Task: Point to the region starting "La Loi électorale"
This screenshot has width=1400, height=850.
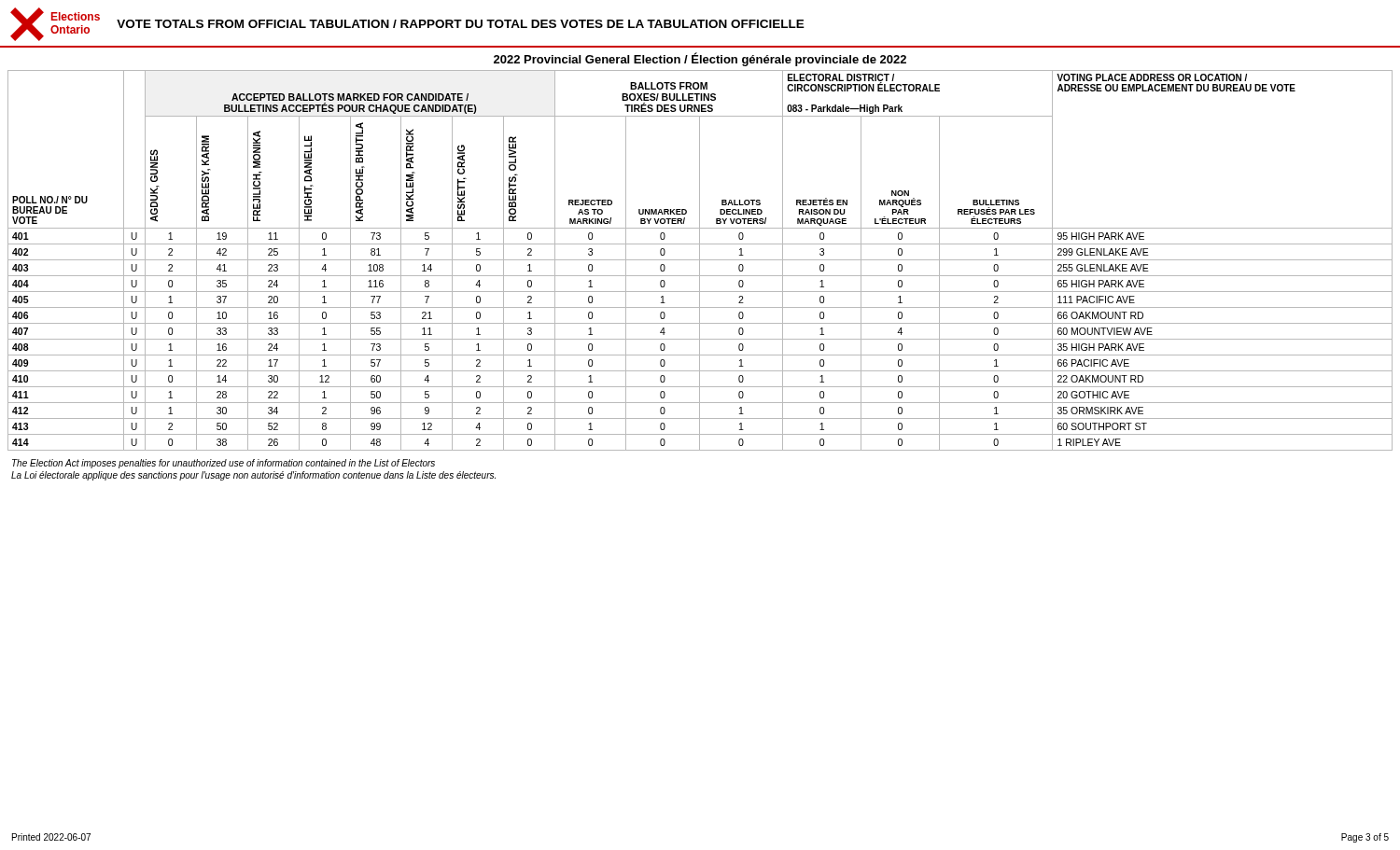Action: tap(254, 475)
